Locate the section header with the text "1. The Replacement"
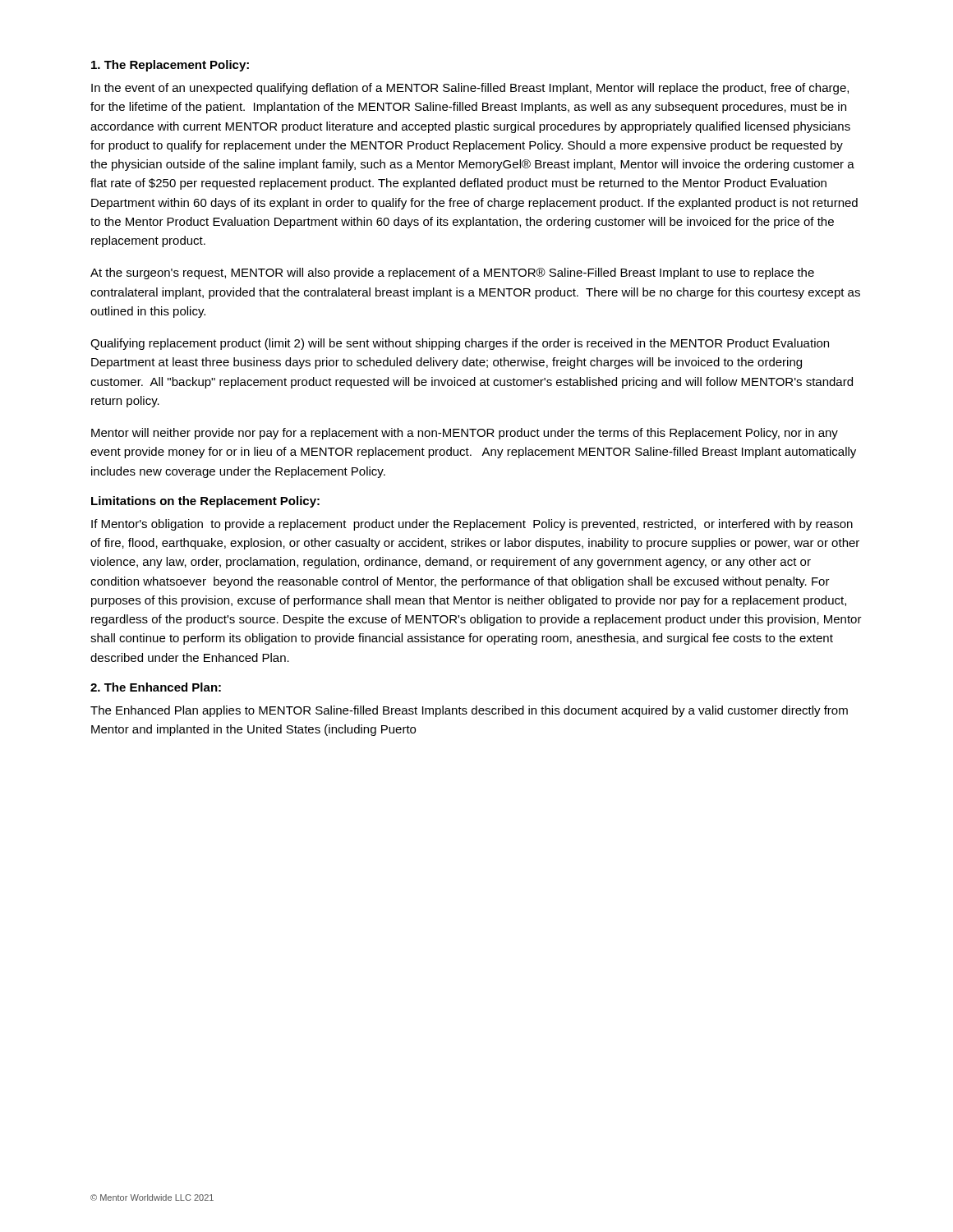This screenshot has height=1232, width=953. click(x=170, y=64)
